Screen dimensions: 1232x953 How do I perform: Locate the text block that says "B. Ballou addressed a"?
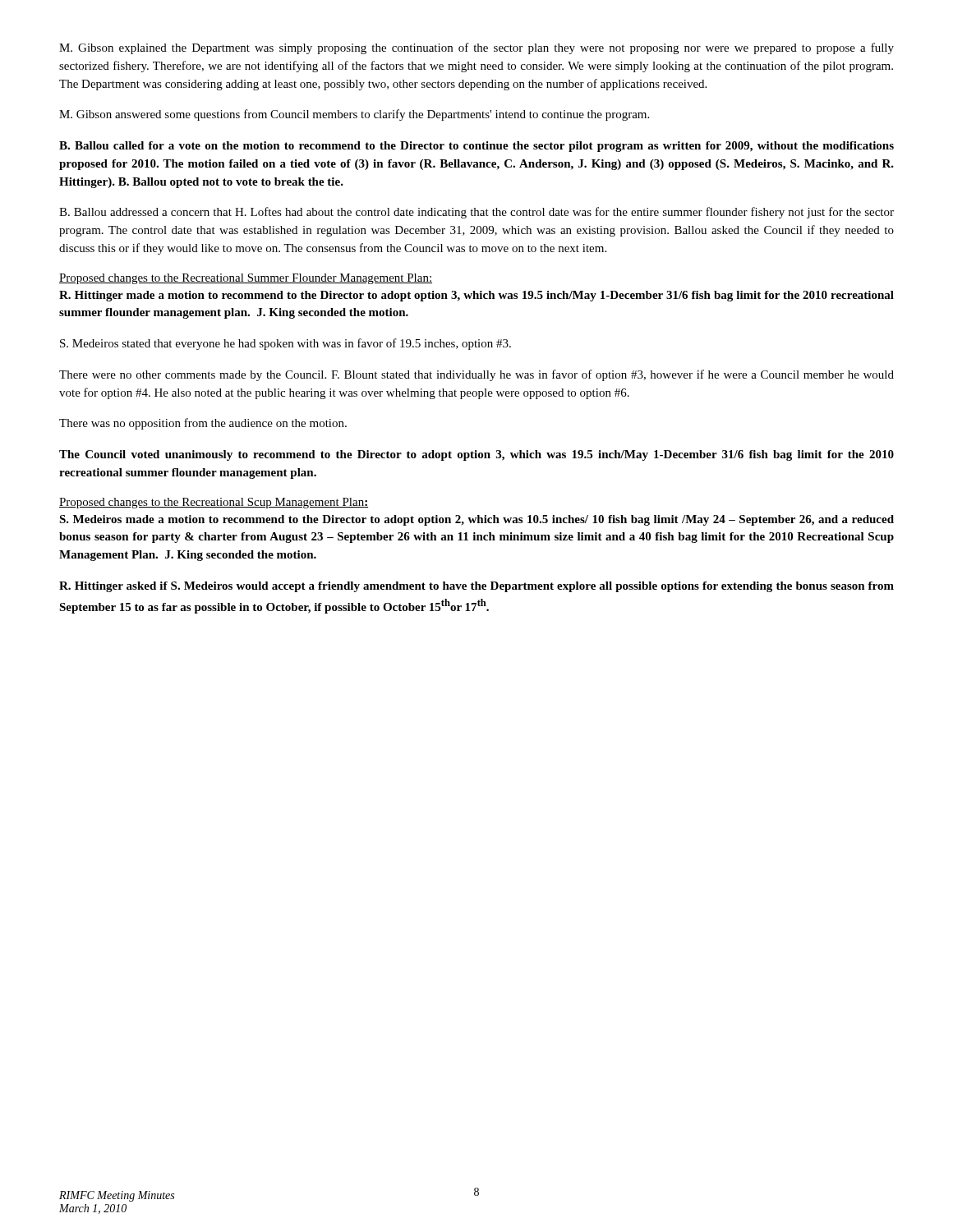476,230
